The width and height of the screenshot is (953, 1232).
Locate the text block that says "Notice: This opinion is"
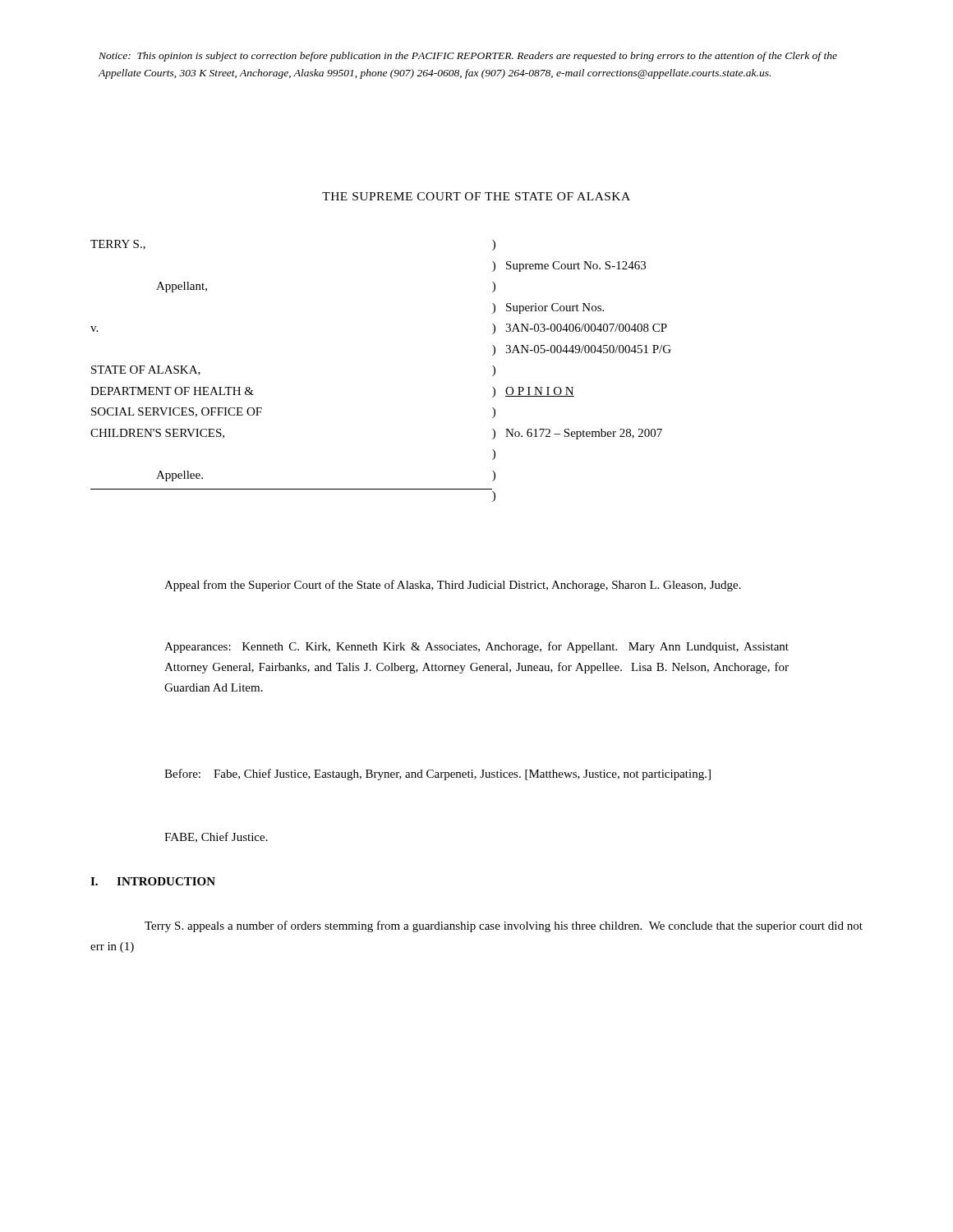(468, 64)
